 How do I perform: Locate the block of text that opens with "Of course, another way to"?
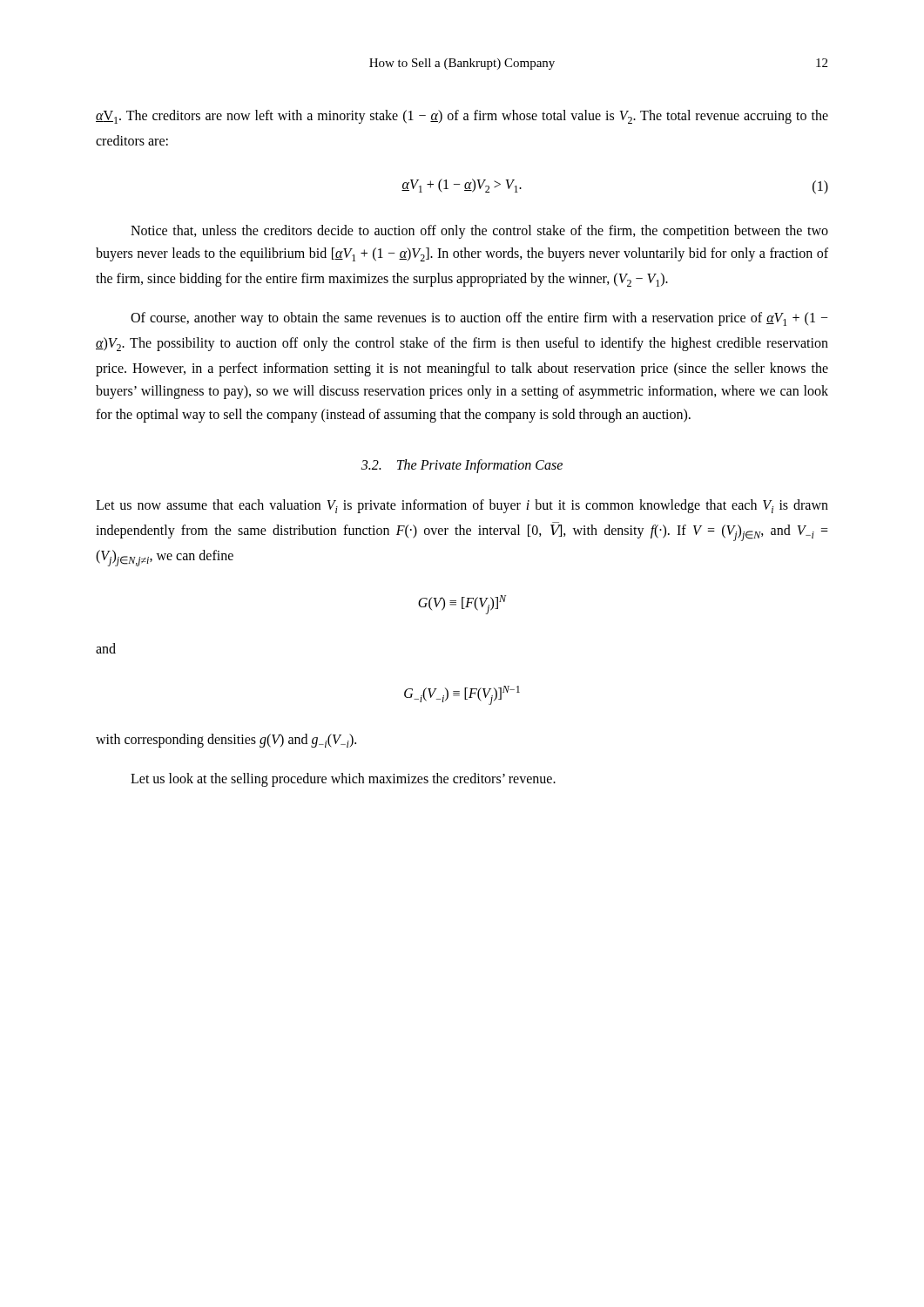(462, 367)
